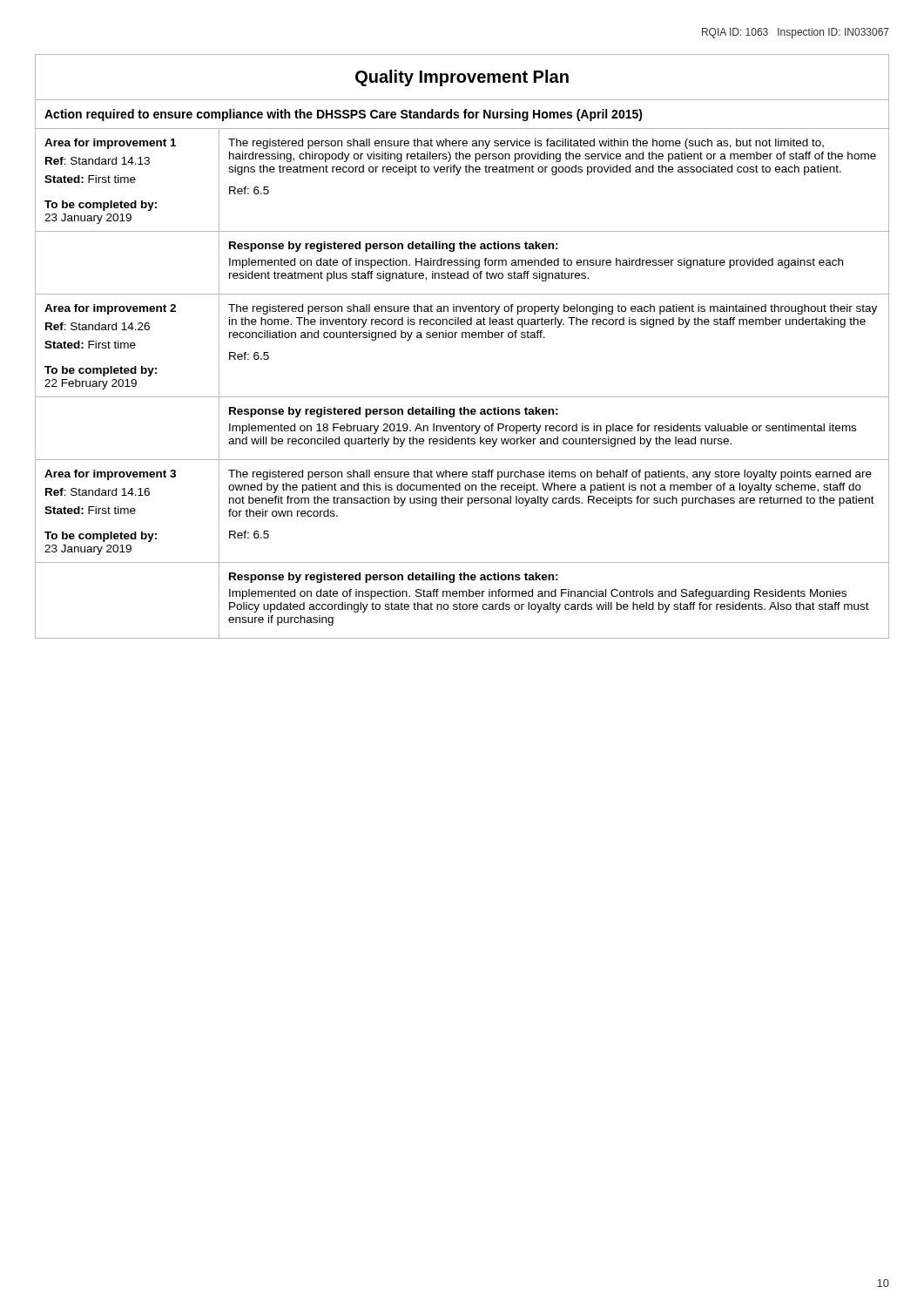The image size is (924, 1307).
Task: Click on the table containing "Area for improvement 2"
Action: pos(462,346)
